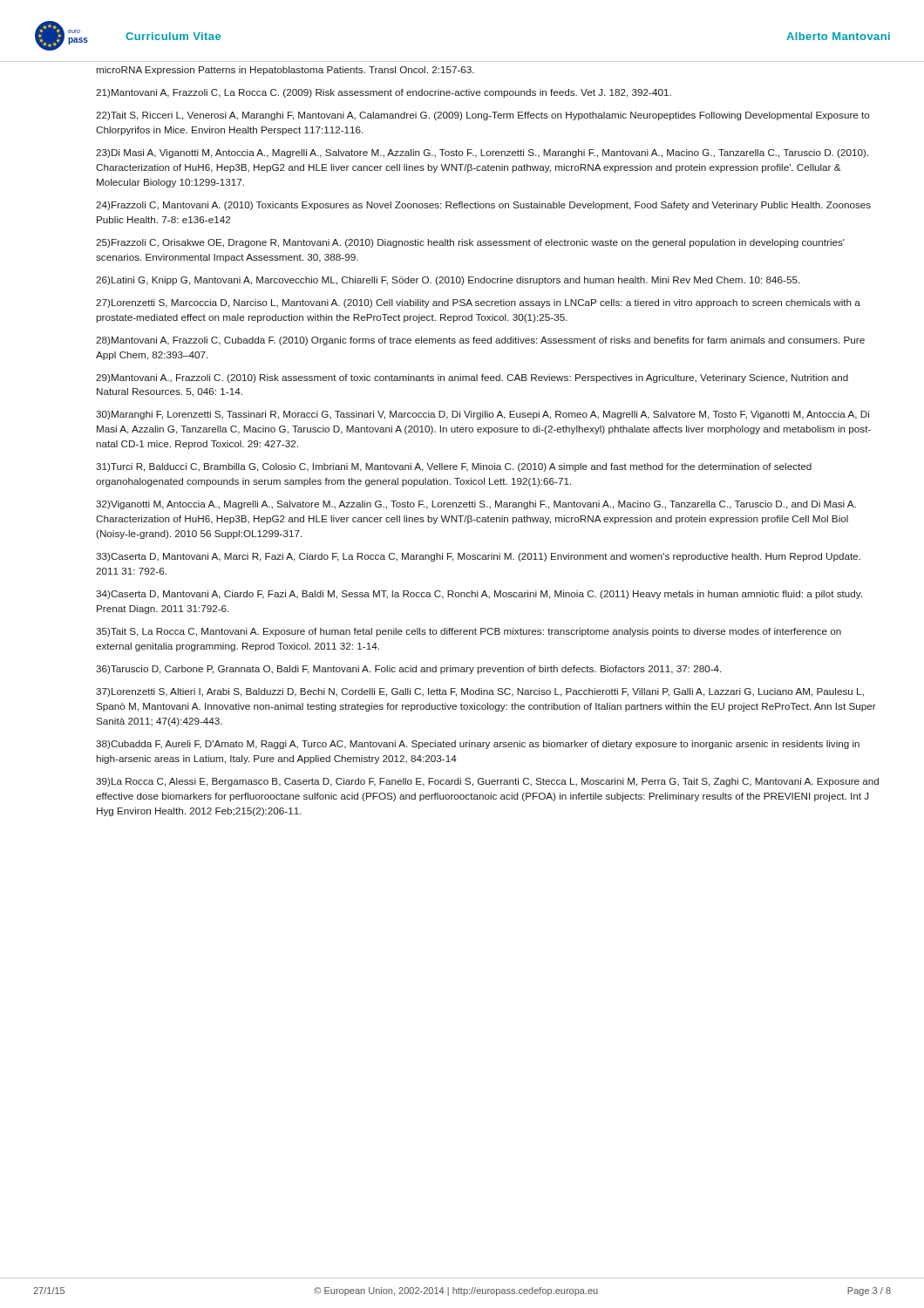Select the list item with the text "27)Lorenzetti S, Marcoccia"

[478, 309]
